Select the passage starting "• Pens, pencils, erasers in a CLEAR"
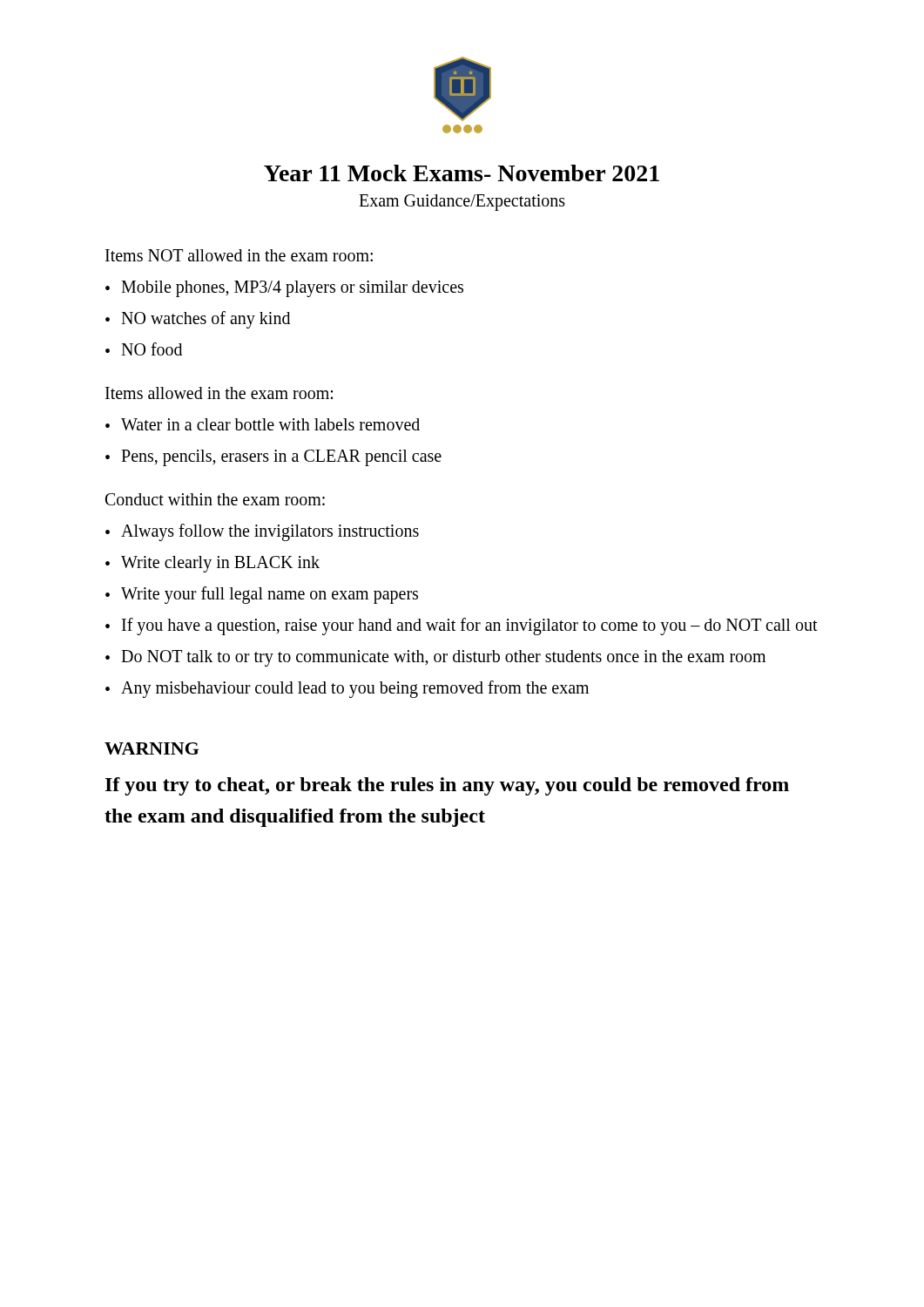 tap(273, 457)
